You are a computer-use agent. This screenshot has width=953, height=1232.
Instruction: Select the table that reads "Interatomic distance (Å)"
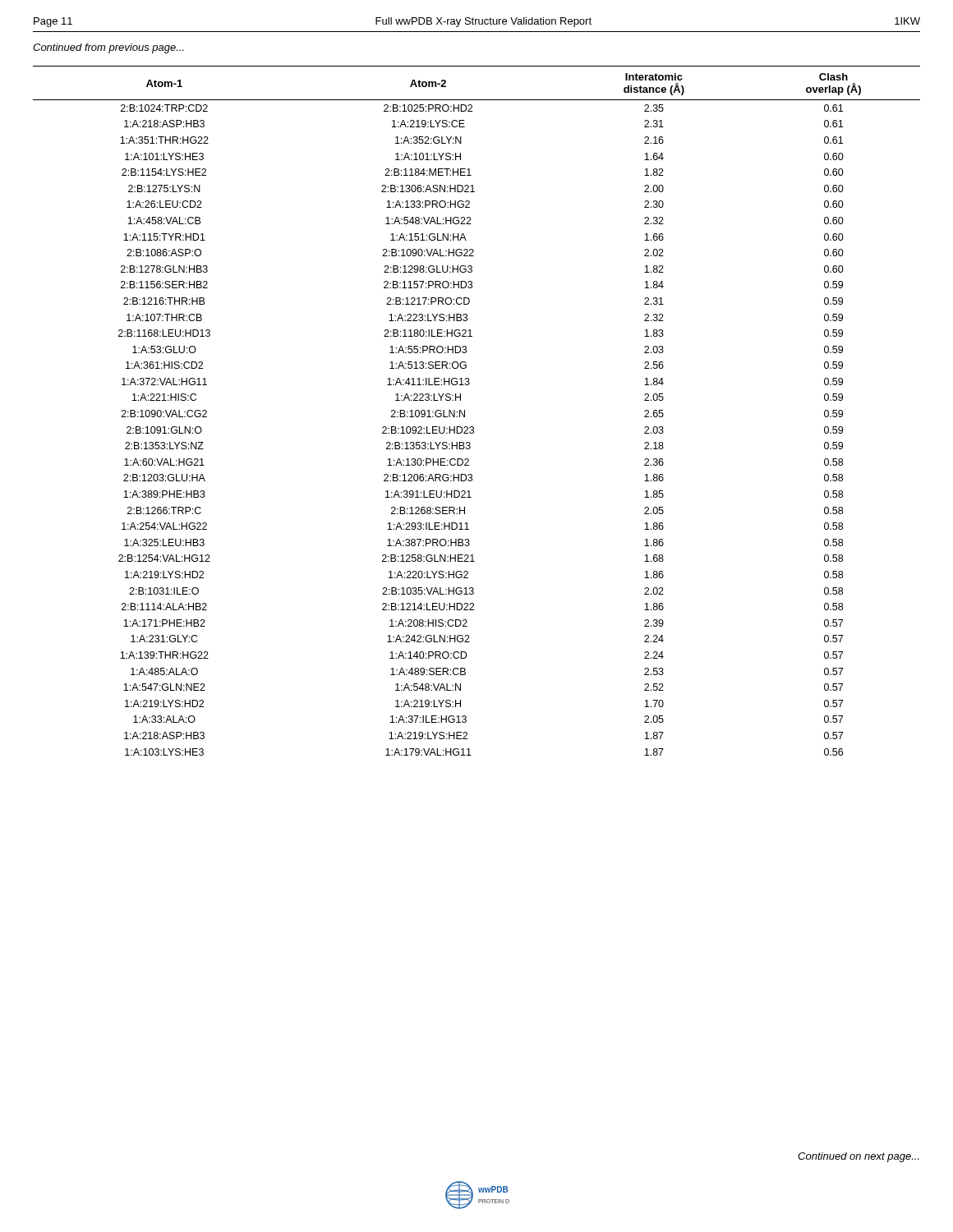tap(476, 413)
